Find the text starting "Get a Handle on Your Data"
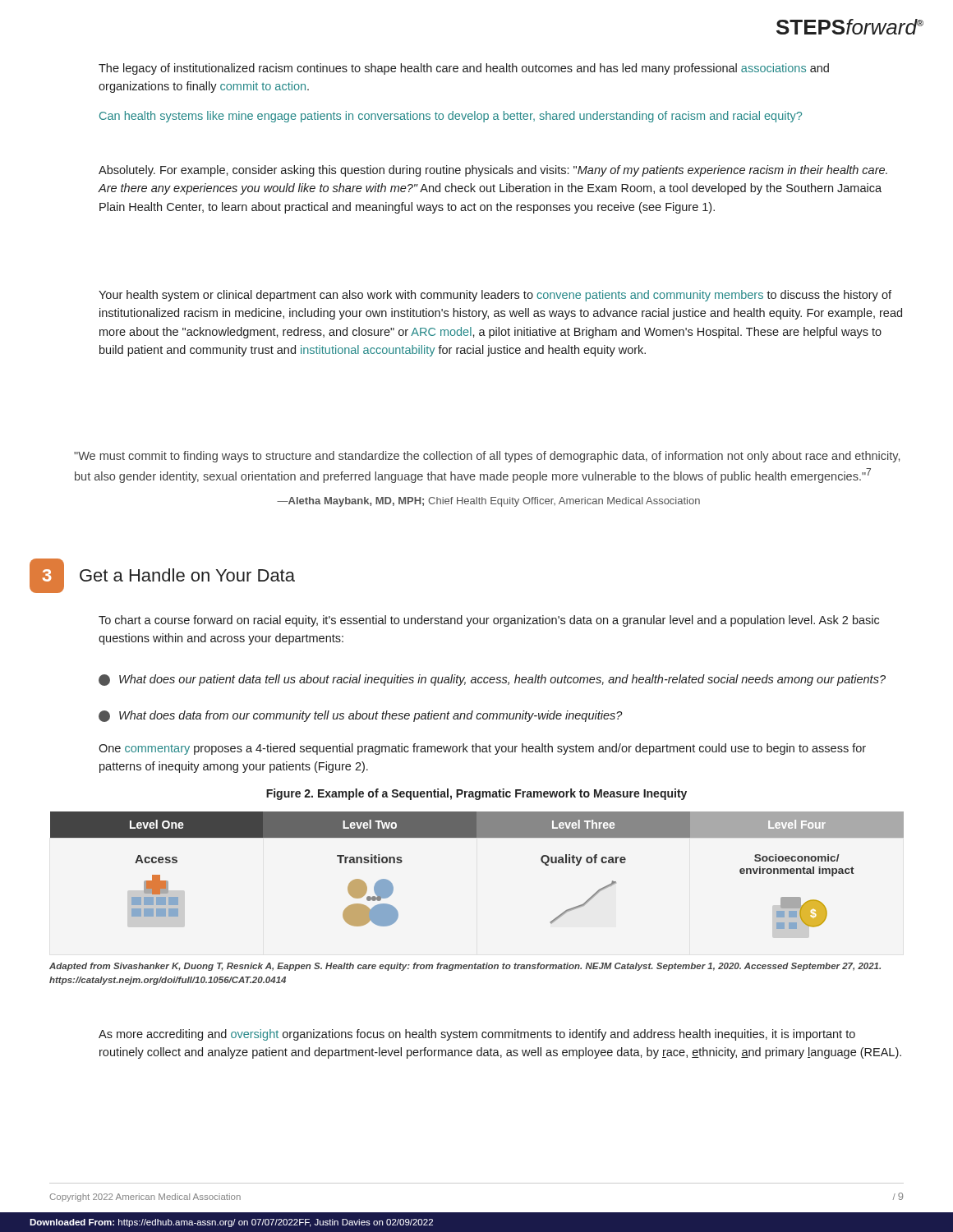Viewport: 953px width, 1232px height. click(187, 575)
